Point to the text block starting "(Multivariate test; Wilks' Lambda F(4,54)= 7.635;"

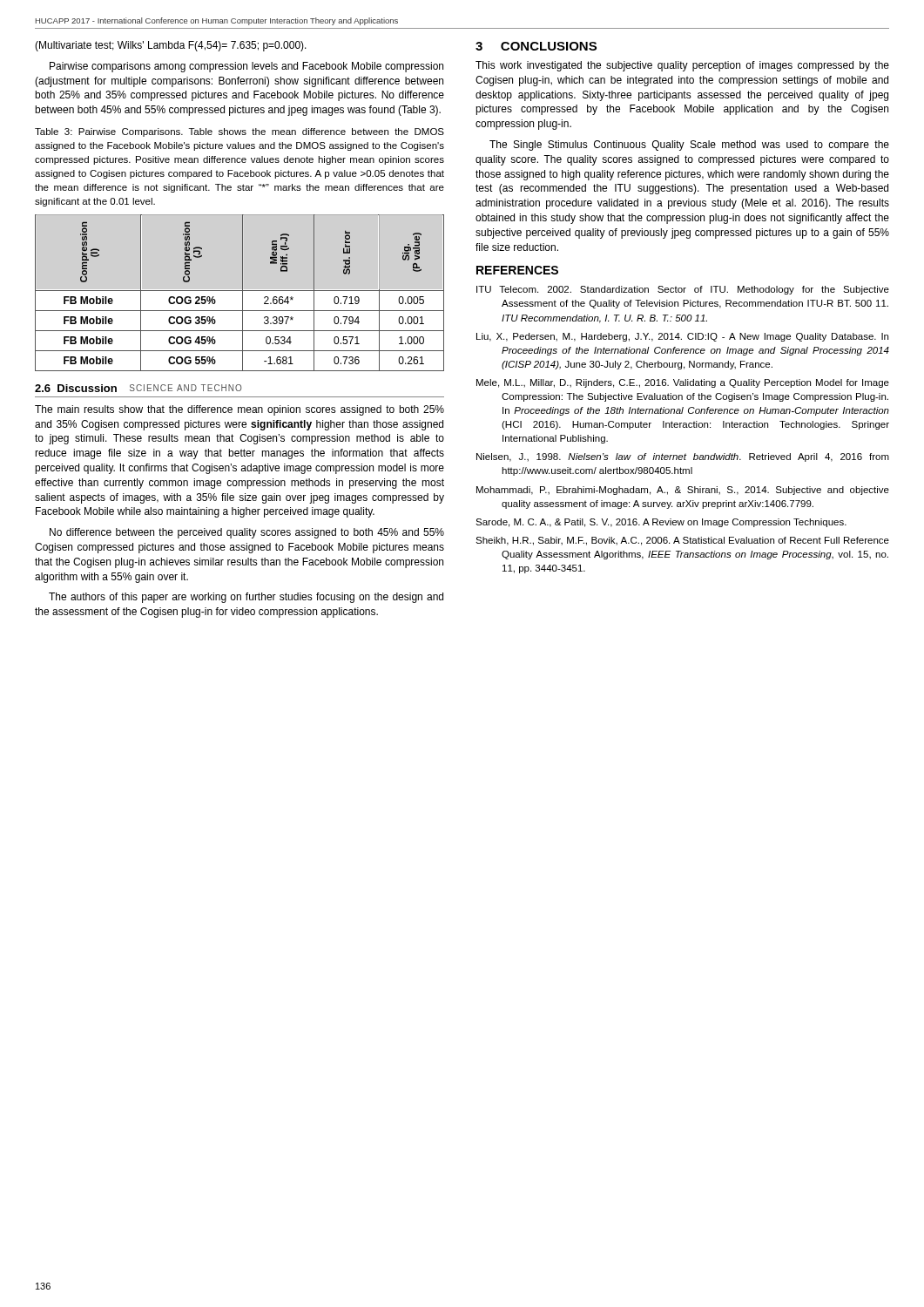click(171, 45)
